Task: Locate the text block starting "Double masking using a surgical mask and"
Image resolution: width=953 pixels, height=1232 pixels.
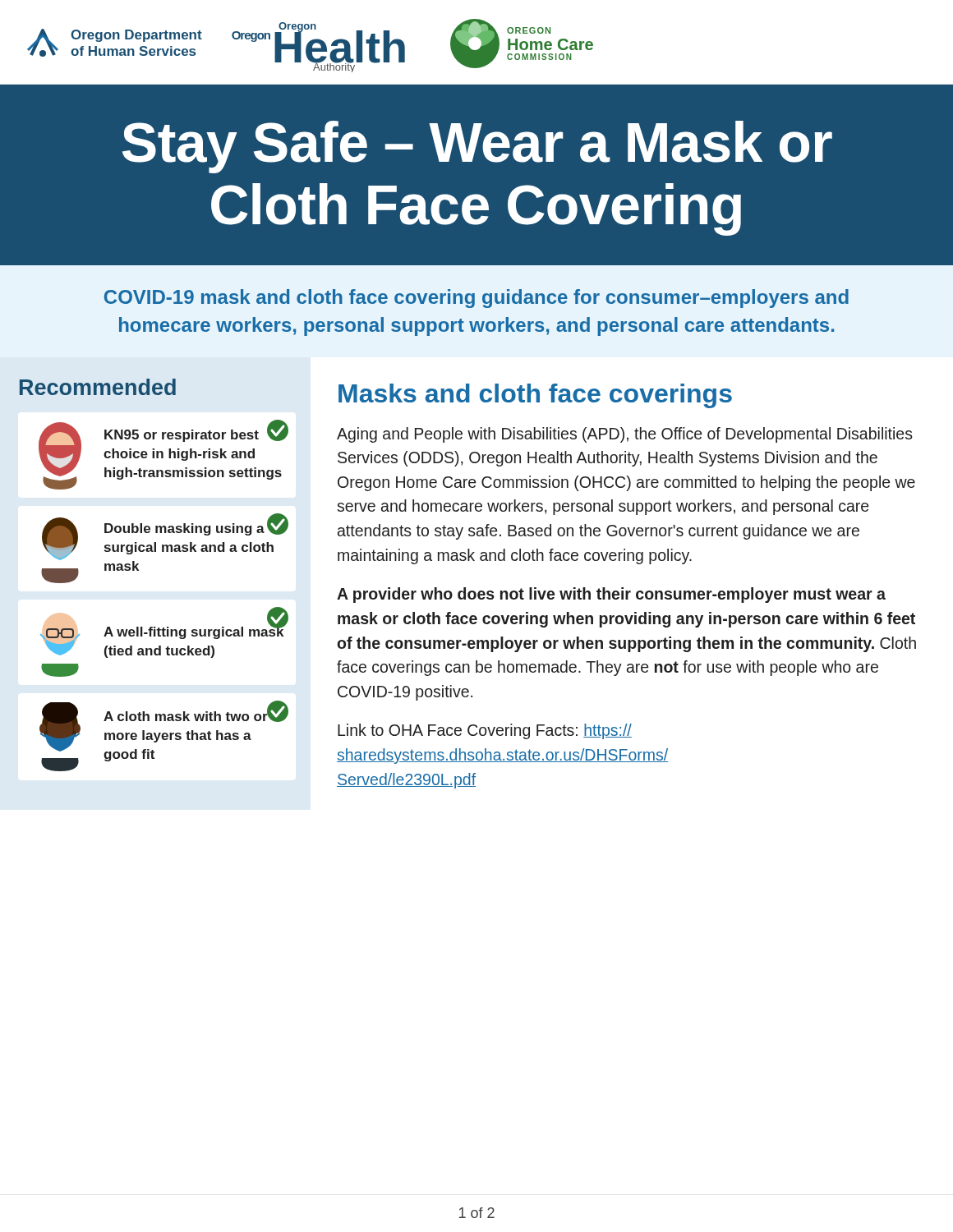Action: (x=156, y=547)
